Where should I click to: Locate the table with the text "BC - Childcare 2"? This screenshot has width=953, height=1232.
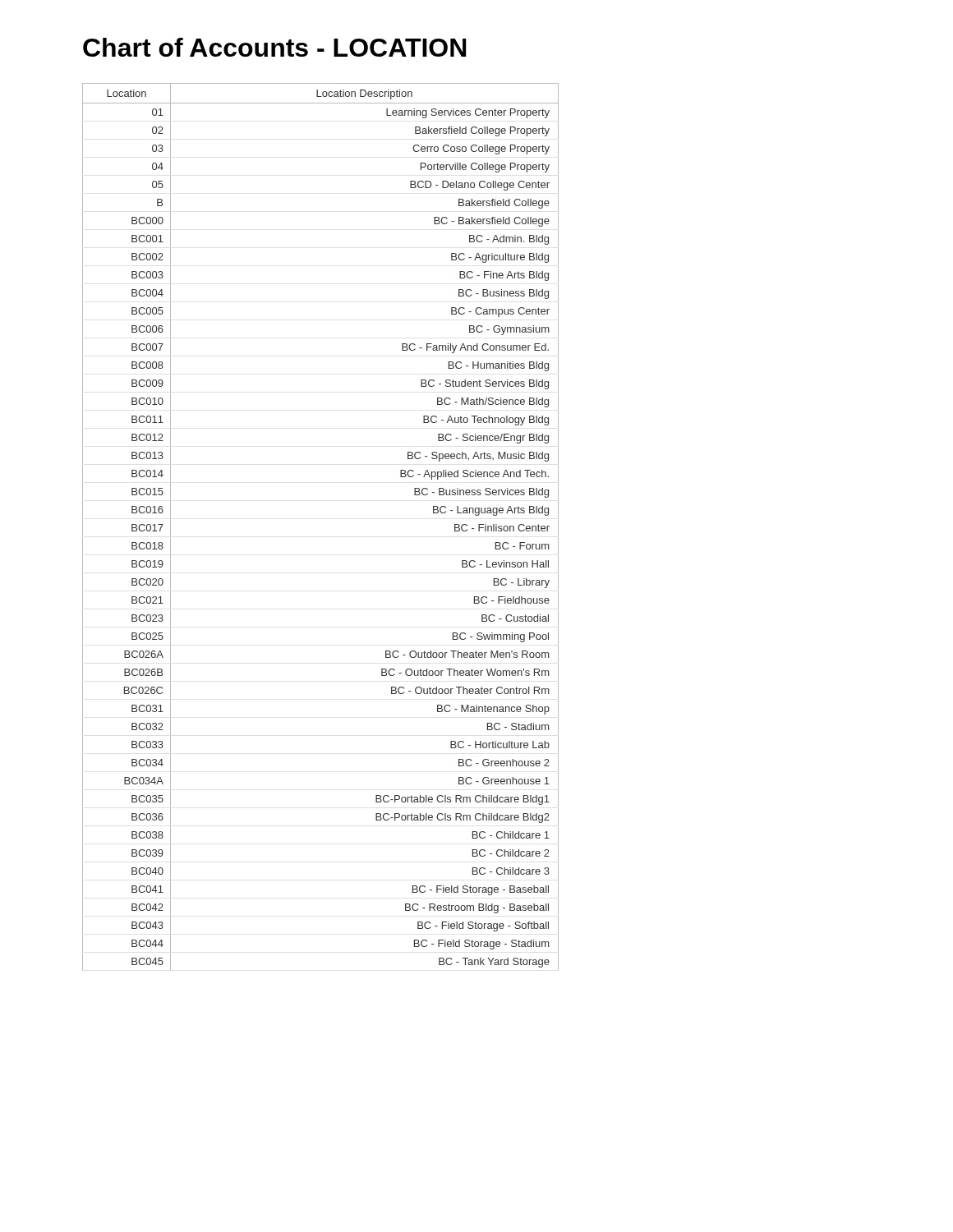[x=320, y=527]
